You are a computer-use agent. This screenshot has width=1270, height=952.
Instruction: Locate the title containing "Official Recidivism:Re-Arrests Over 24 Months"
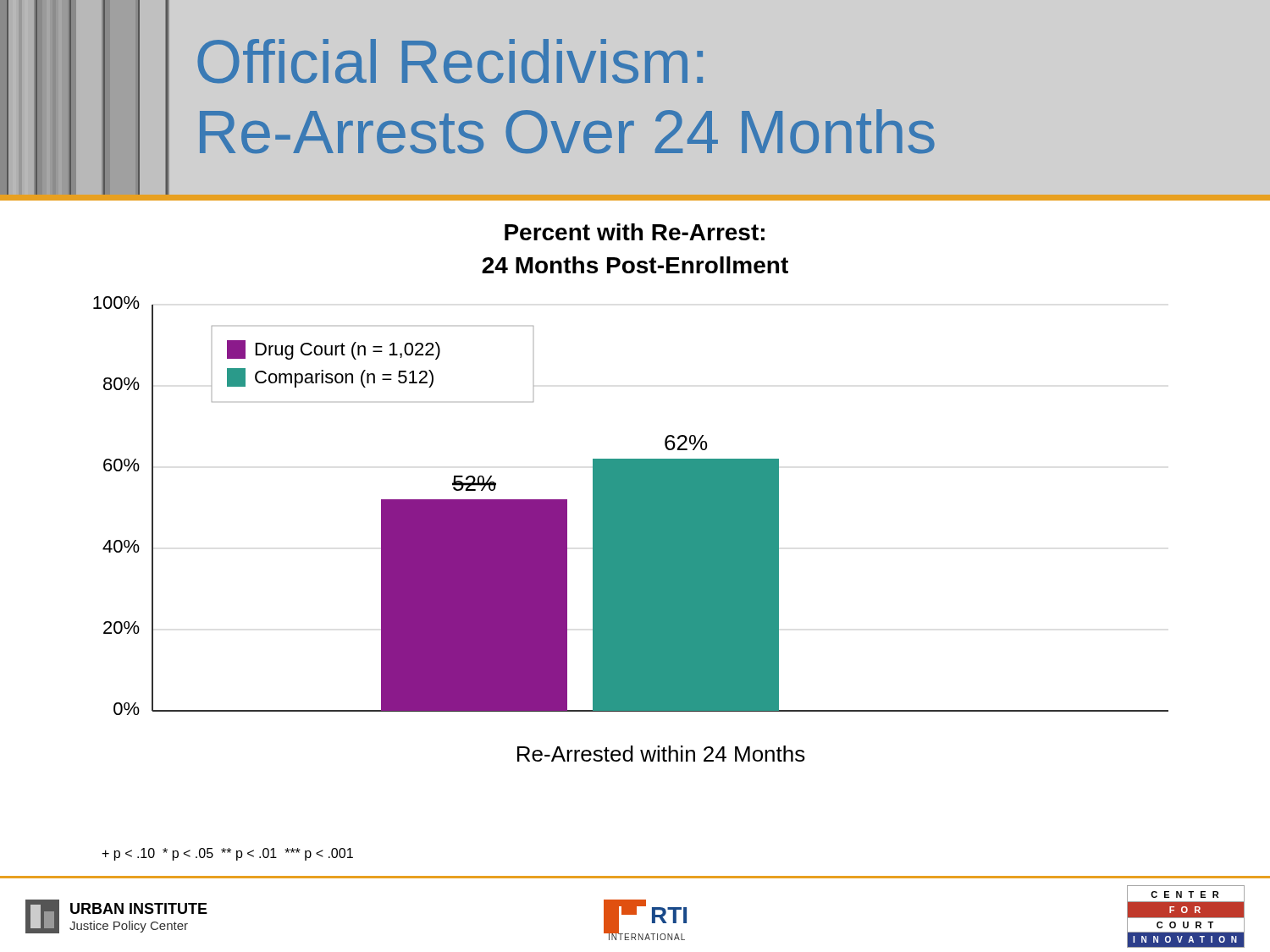click(x=635, y=97)
